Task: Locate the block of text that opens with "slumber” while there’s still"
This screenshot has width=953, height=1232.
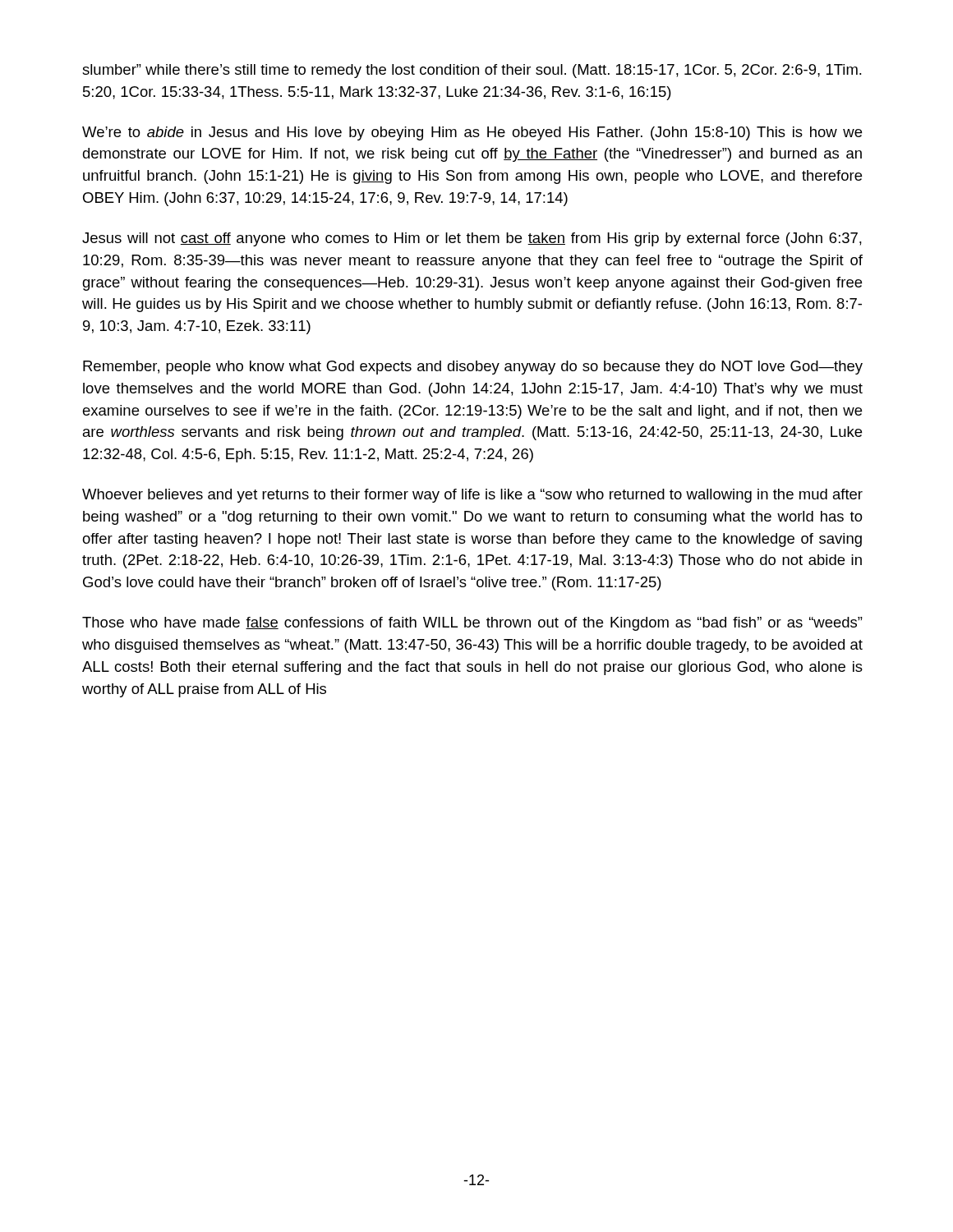Action: 472,80
